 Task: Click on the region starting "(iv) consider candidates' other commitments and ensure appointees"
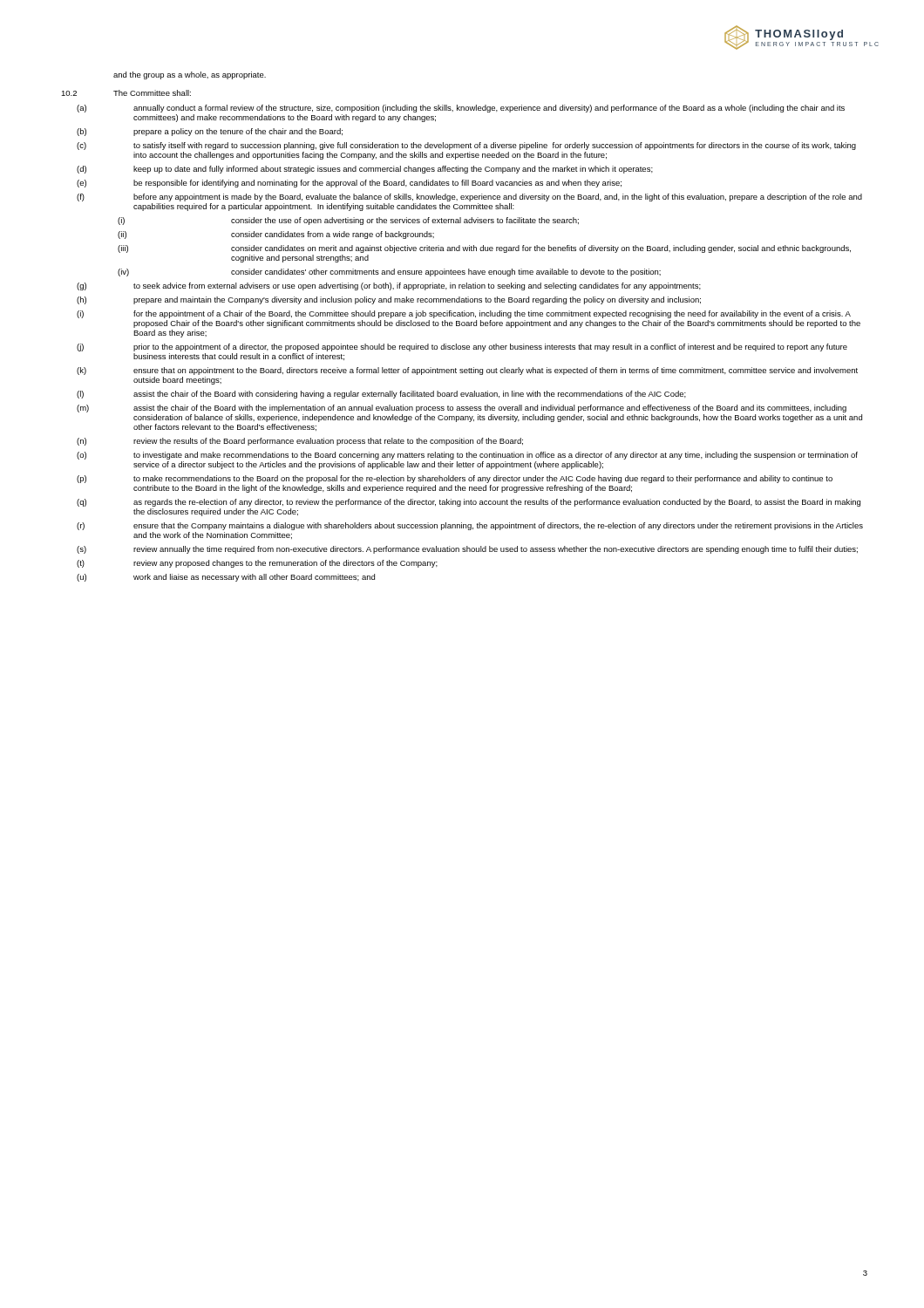361,272
